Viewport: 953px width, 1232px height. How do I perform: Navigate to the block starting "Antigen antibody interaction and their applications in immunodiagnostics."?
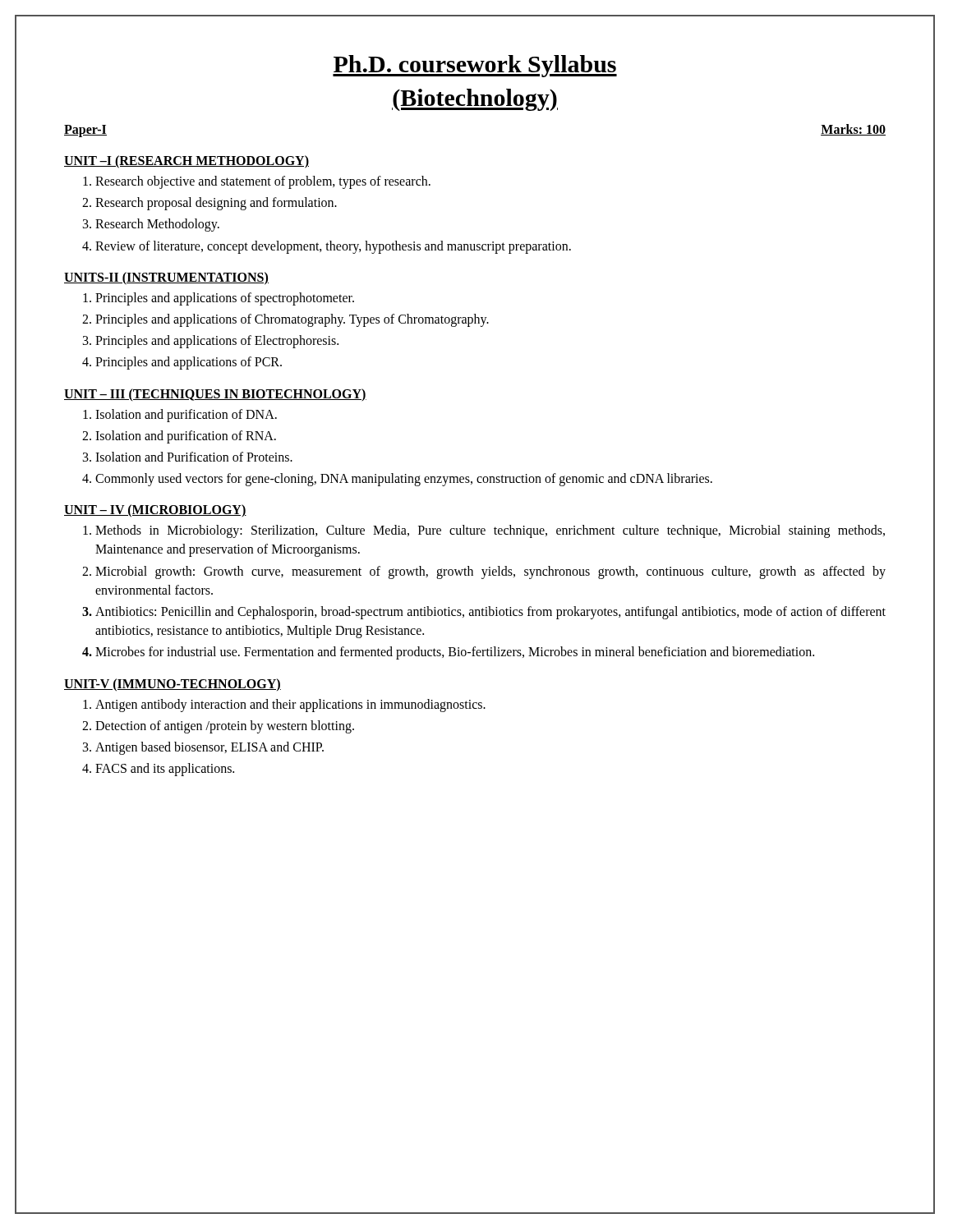tap(490, 704)
